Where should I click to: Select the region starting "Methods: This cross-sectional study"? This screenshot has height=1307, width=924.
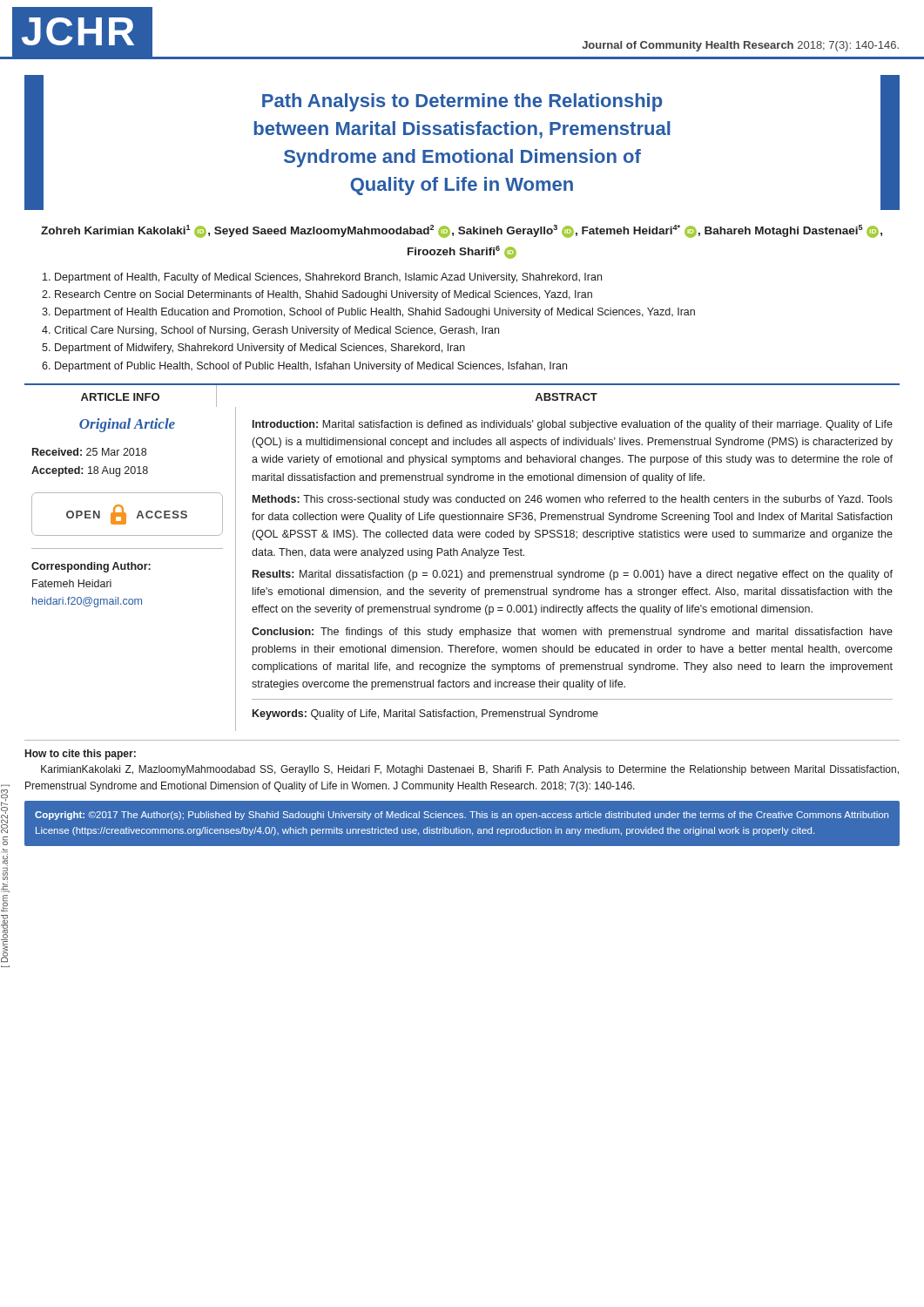[x=572, y=526]
